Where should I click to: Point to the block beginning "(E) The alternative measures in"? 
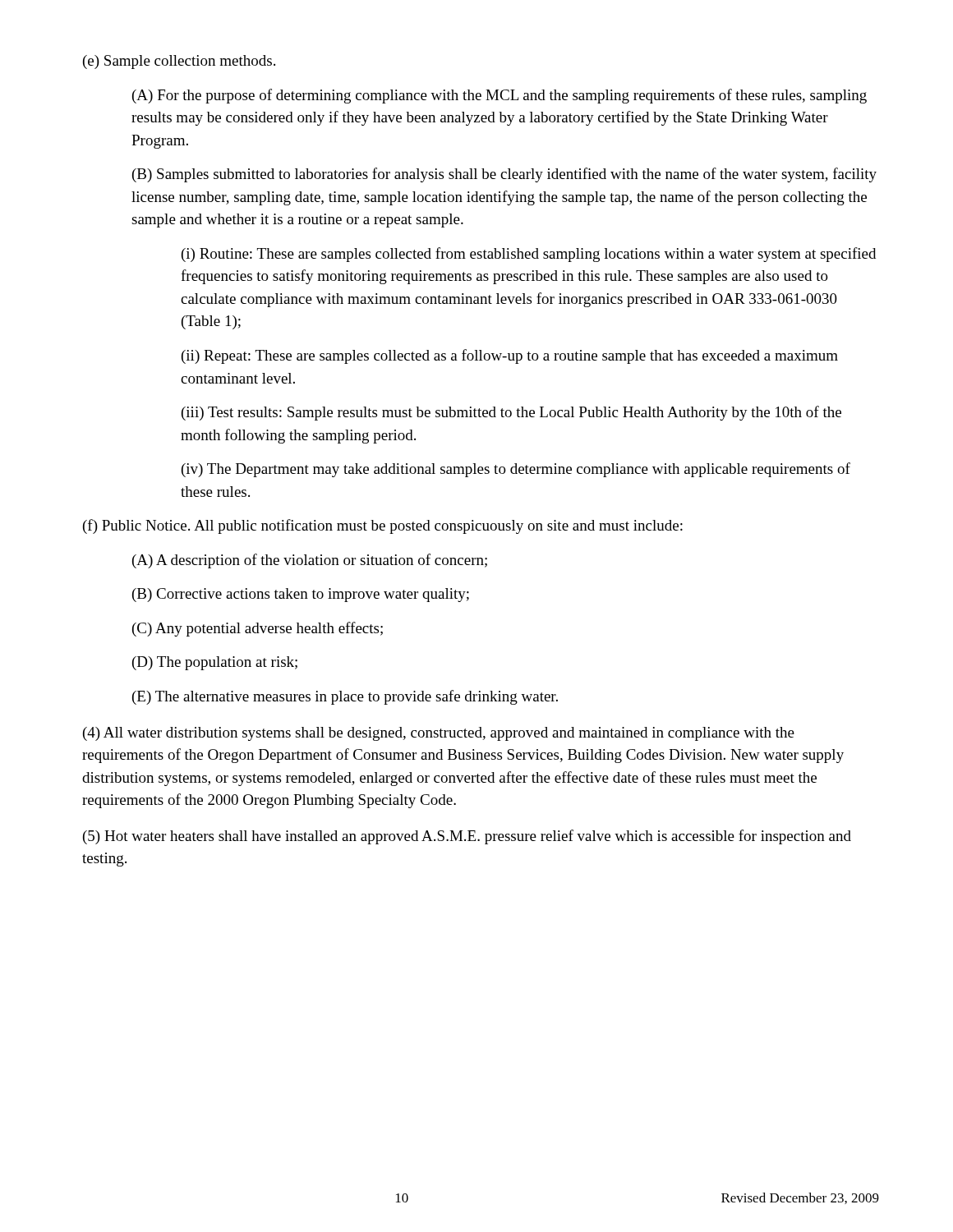tap(345, 696)
